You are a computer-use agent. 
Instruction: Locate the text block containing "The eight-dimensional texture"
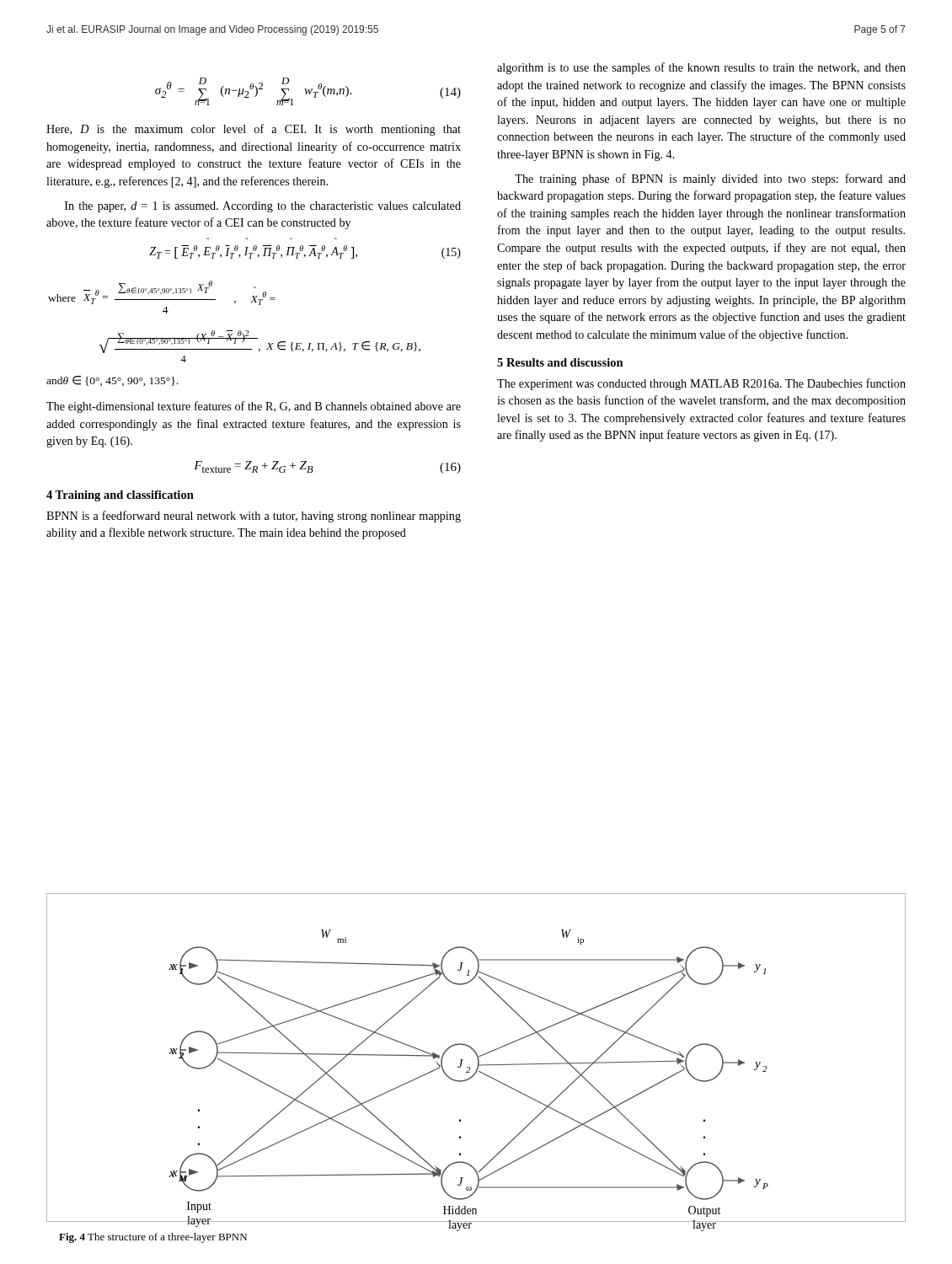click(x=254, y=424)
